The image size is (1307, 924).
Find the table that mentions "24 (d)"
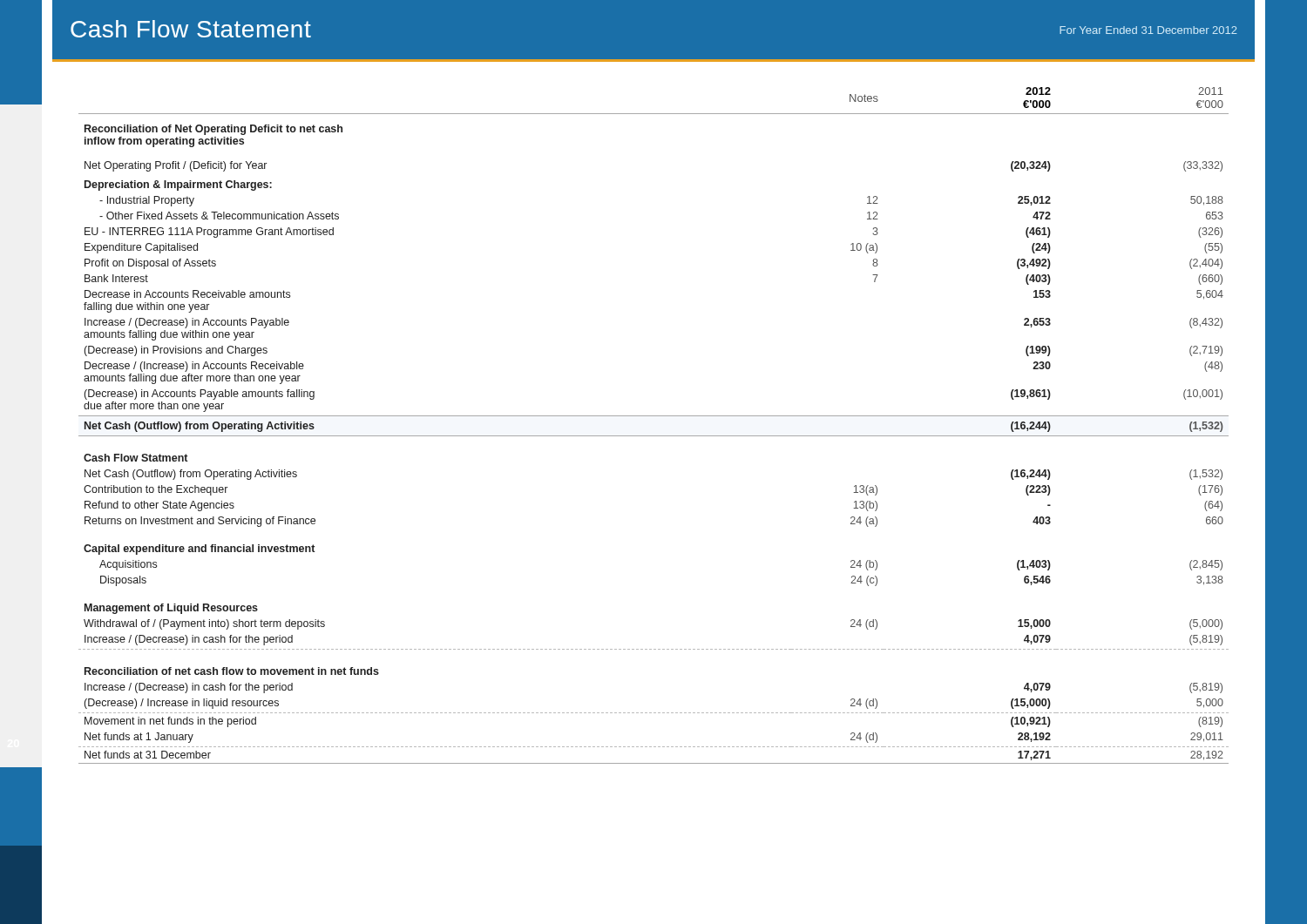[x=654, y=423]
